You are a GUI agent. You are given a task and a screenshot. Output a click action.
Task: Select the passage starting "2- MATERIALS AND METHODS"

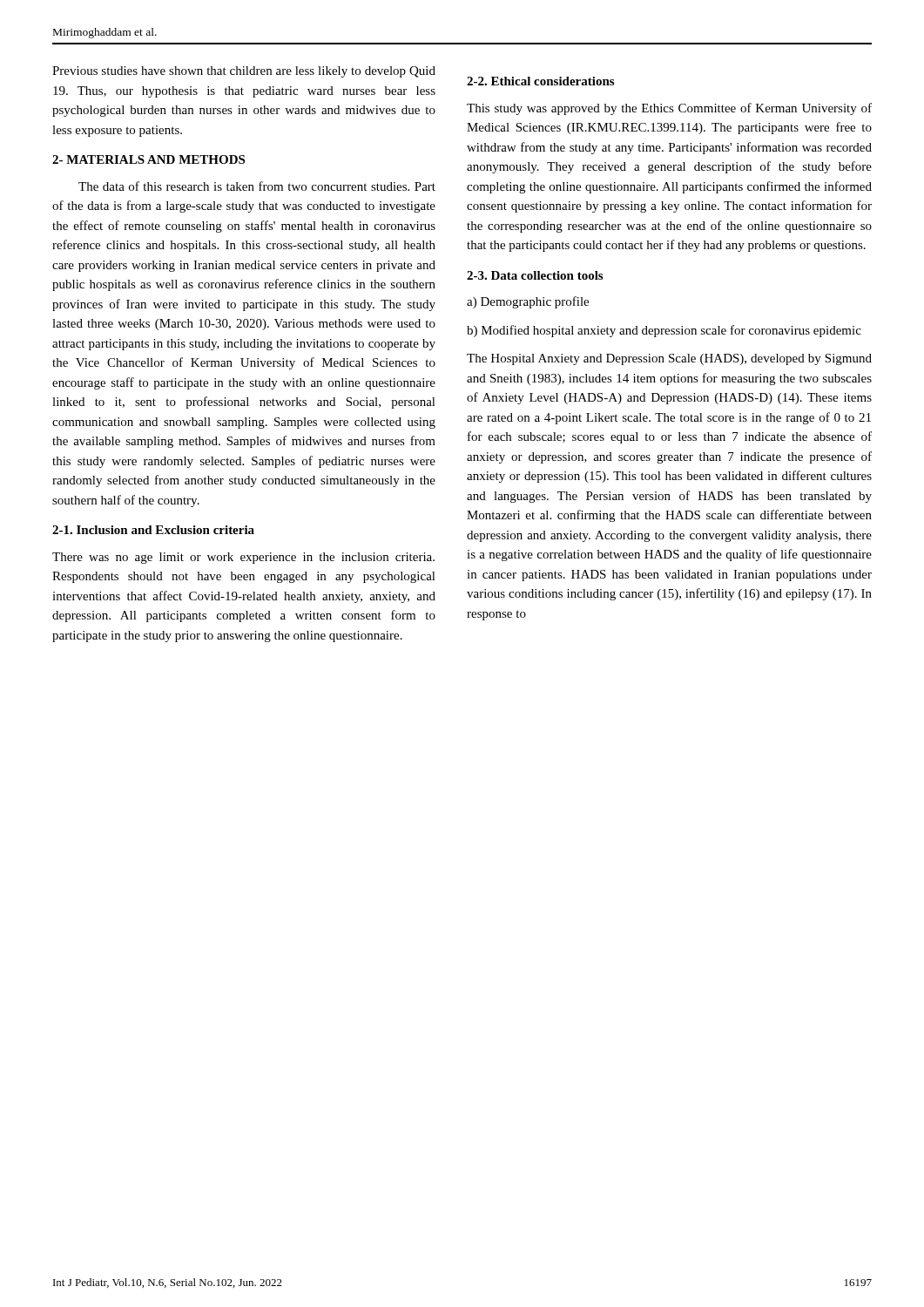[244, 160]
